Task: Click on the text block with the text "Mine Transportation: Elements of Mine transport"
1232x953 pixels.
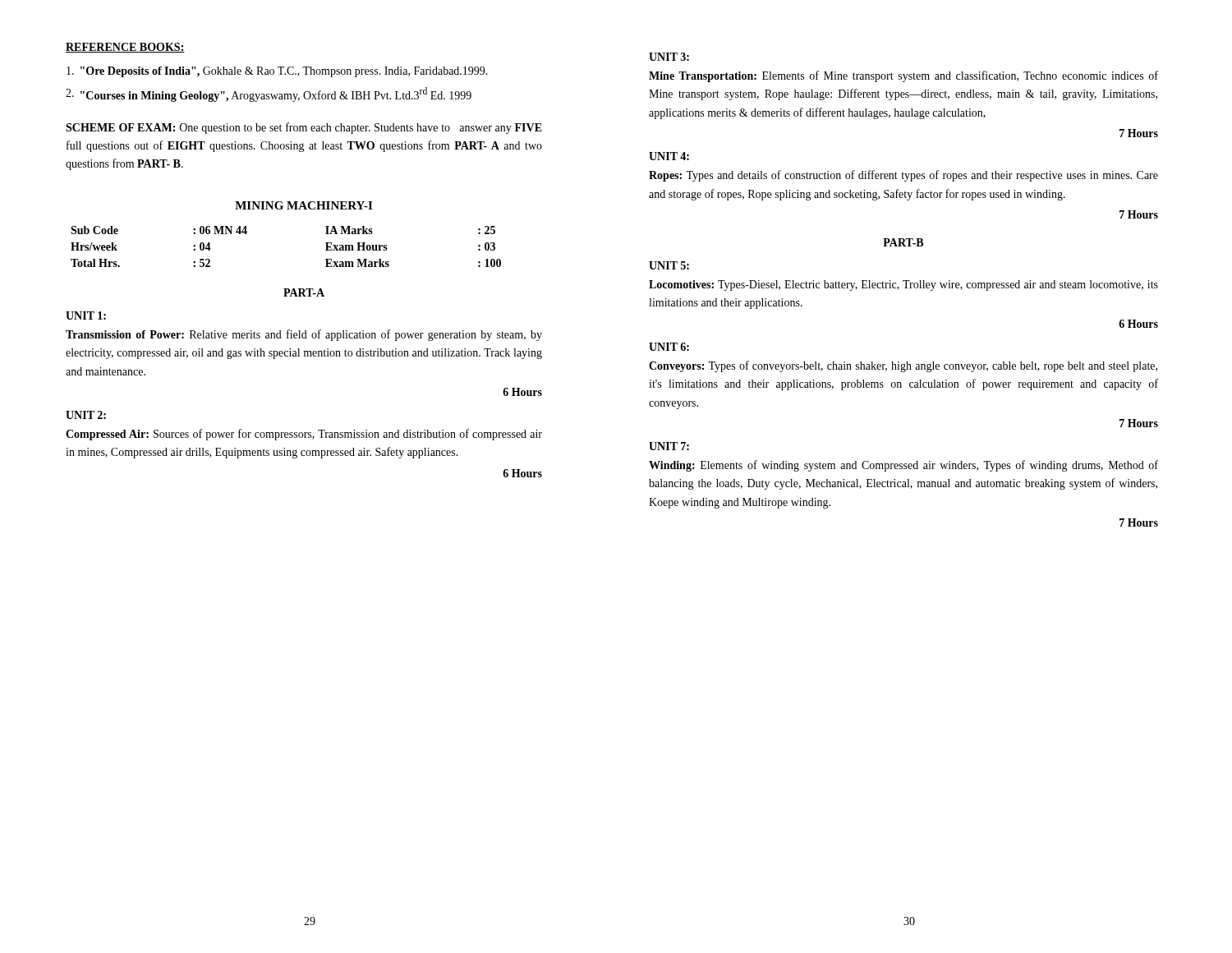Action: point(903,94)
